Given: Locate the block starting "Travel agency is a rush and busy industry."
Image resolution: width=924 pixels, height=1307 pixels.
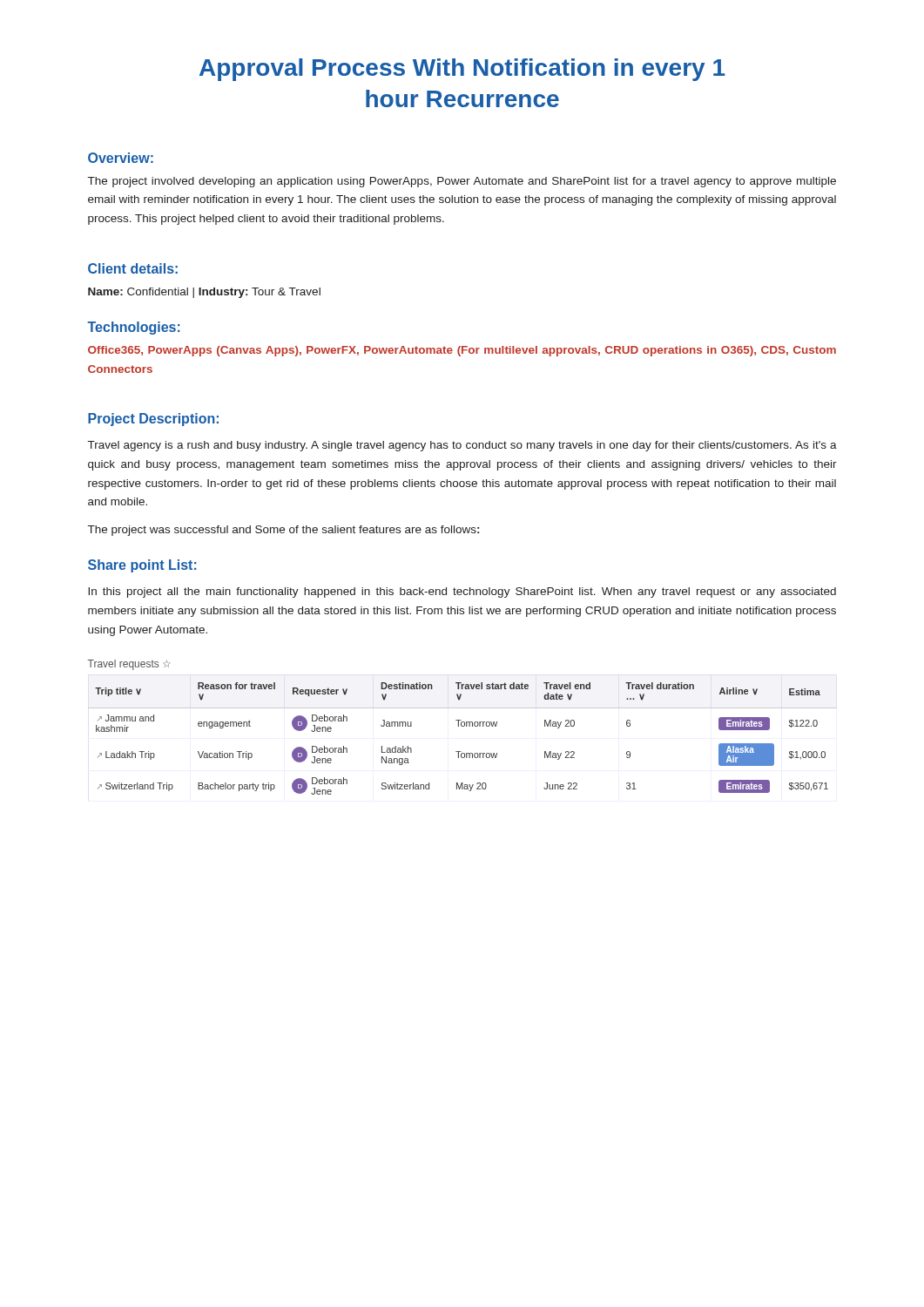Looking at the screenshot, I should pos(462,473).
